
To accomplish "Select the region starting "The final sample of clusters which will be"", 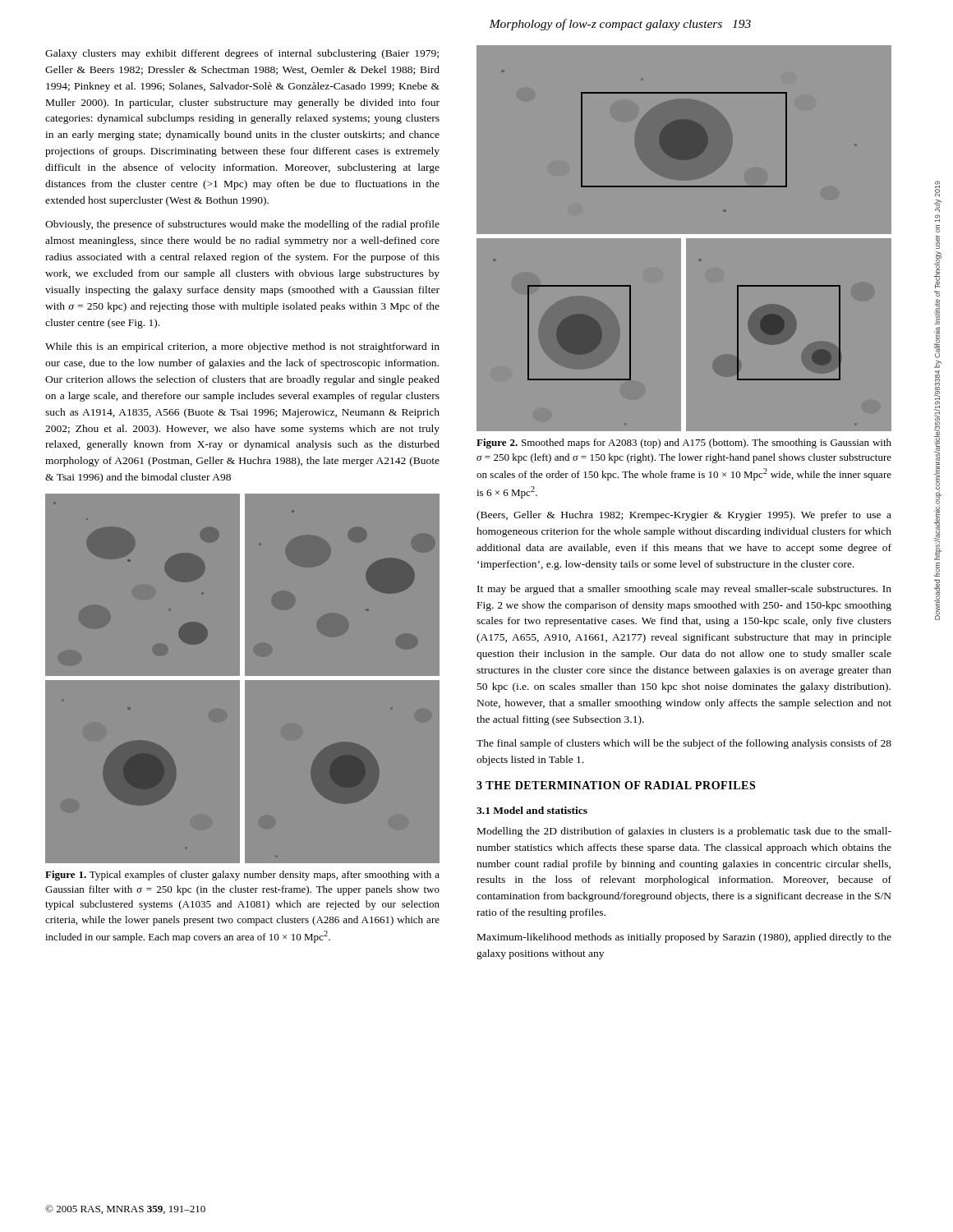I will (x=684, y=752).
